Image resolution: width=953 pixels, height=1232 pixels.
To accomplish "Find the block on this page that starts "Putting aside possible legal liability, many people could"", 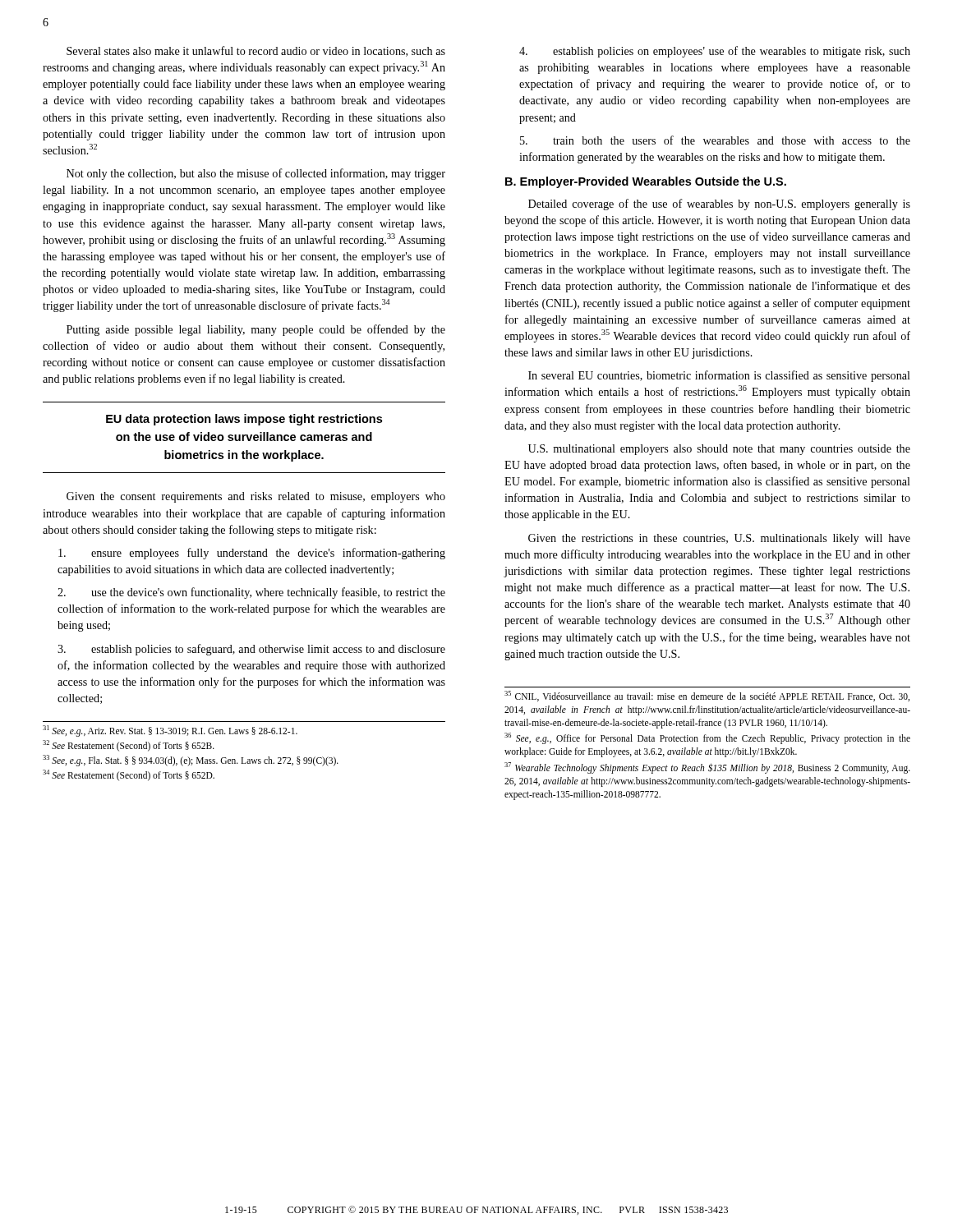I will [x=244, y=354].
